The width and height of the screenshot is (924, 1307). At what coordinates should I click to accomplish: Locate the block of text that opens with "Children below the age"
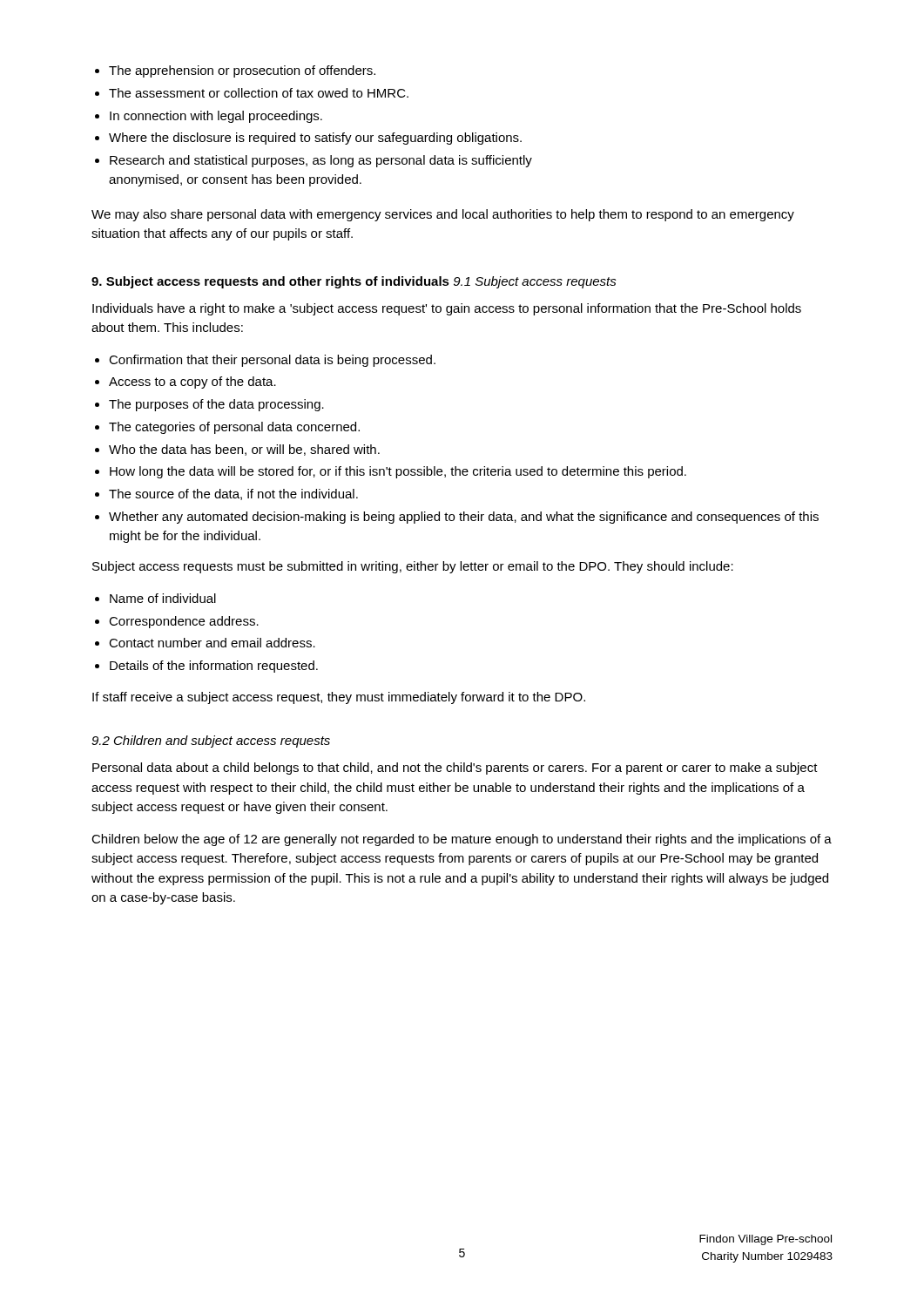tap(462, 869)
